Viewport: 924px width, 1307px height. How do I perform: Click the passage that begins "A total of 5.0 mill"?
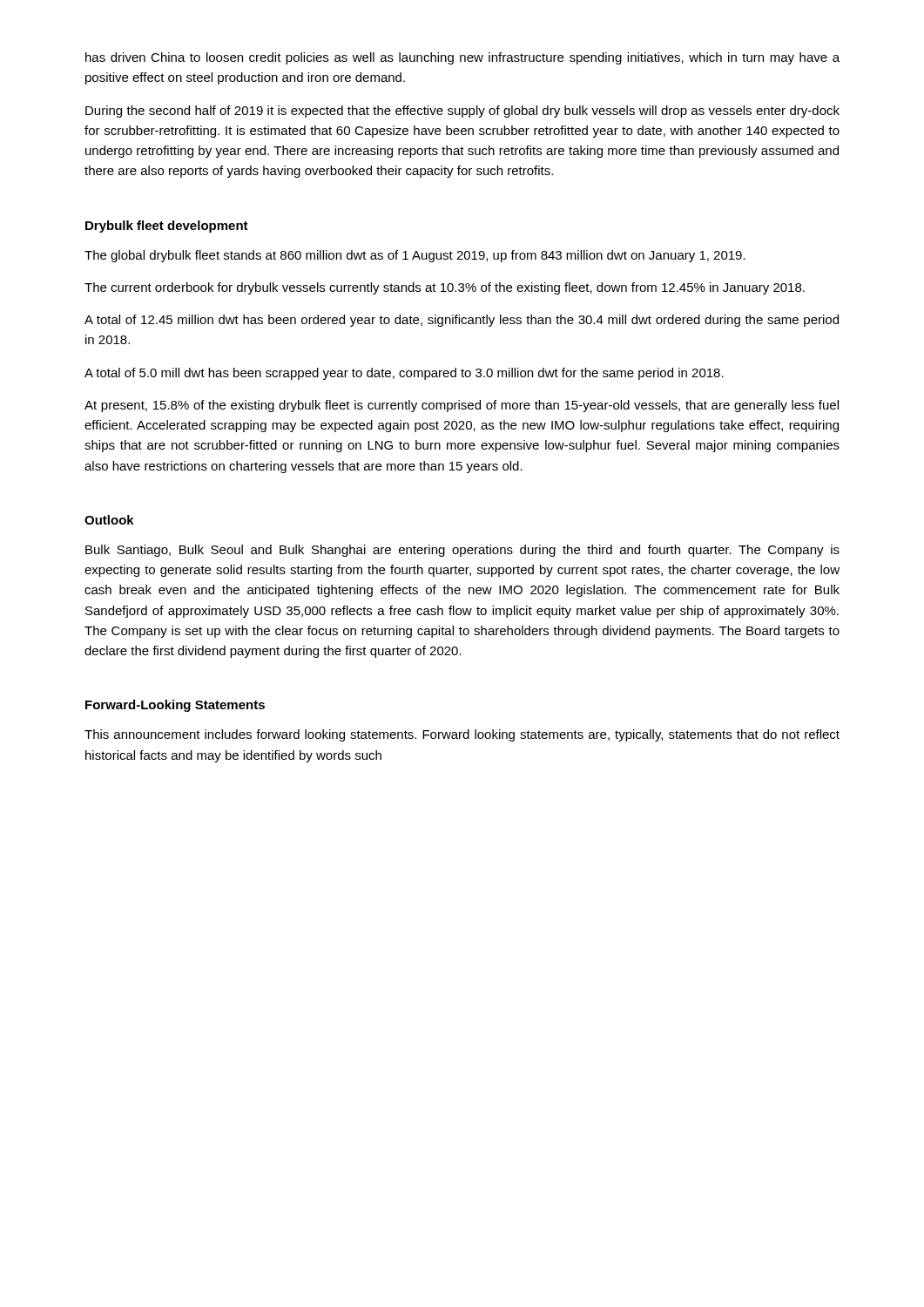(x=404, y=372)
